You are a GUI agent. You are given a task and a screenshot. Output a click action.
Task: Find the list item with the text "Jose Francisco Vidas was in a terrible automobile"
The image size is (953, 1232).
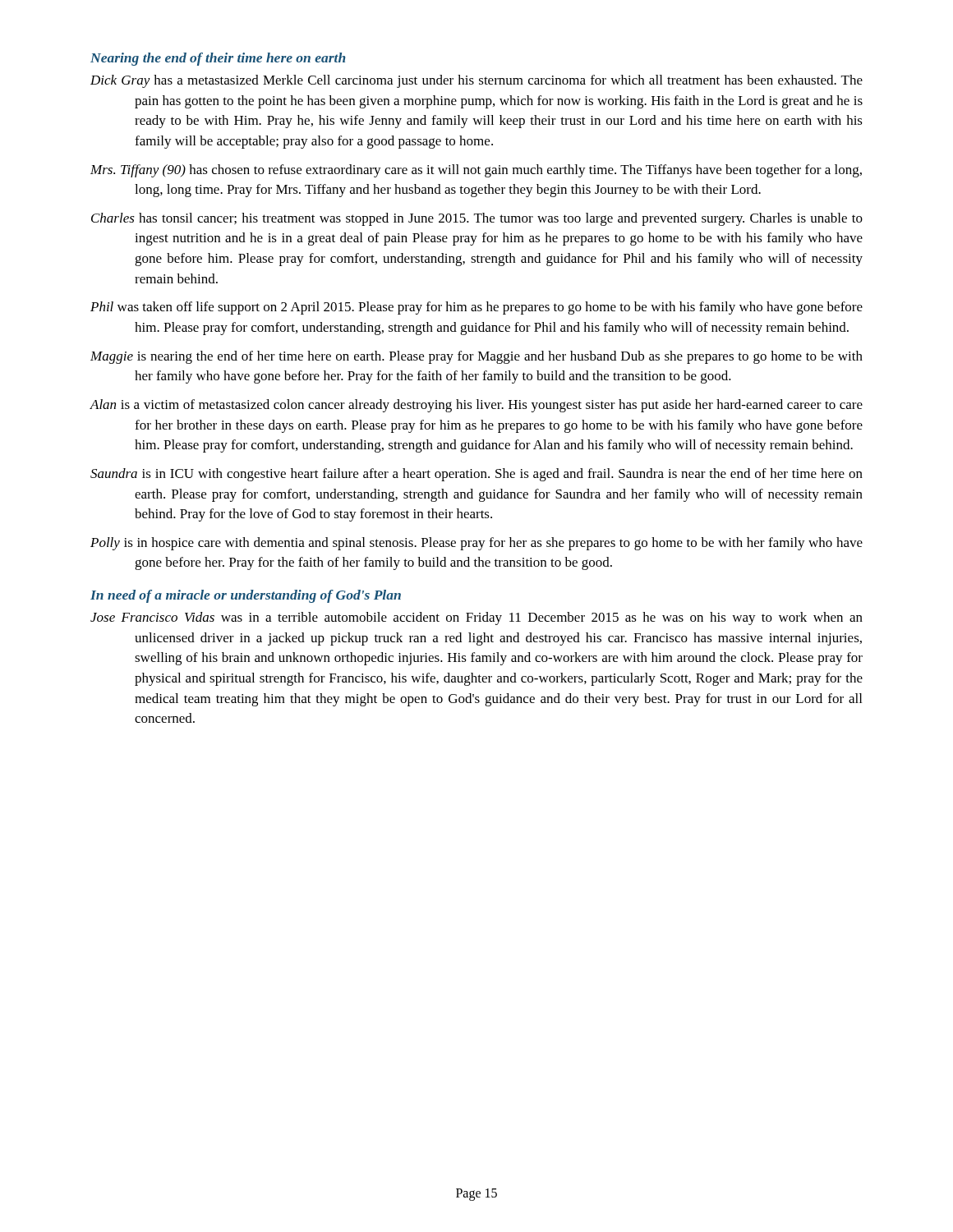click(476, 668)
